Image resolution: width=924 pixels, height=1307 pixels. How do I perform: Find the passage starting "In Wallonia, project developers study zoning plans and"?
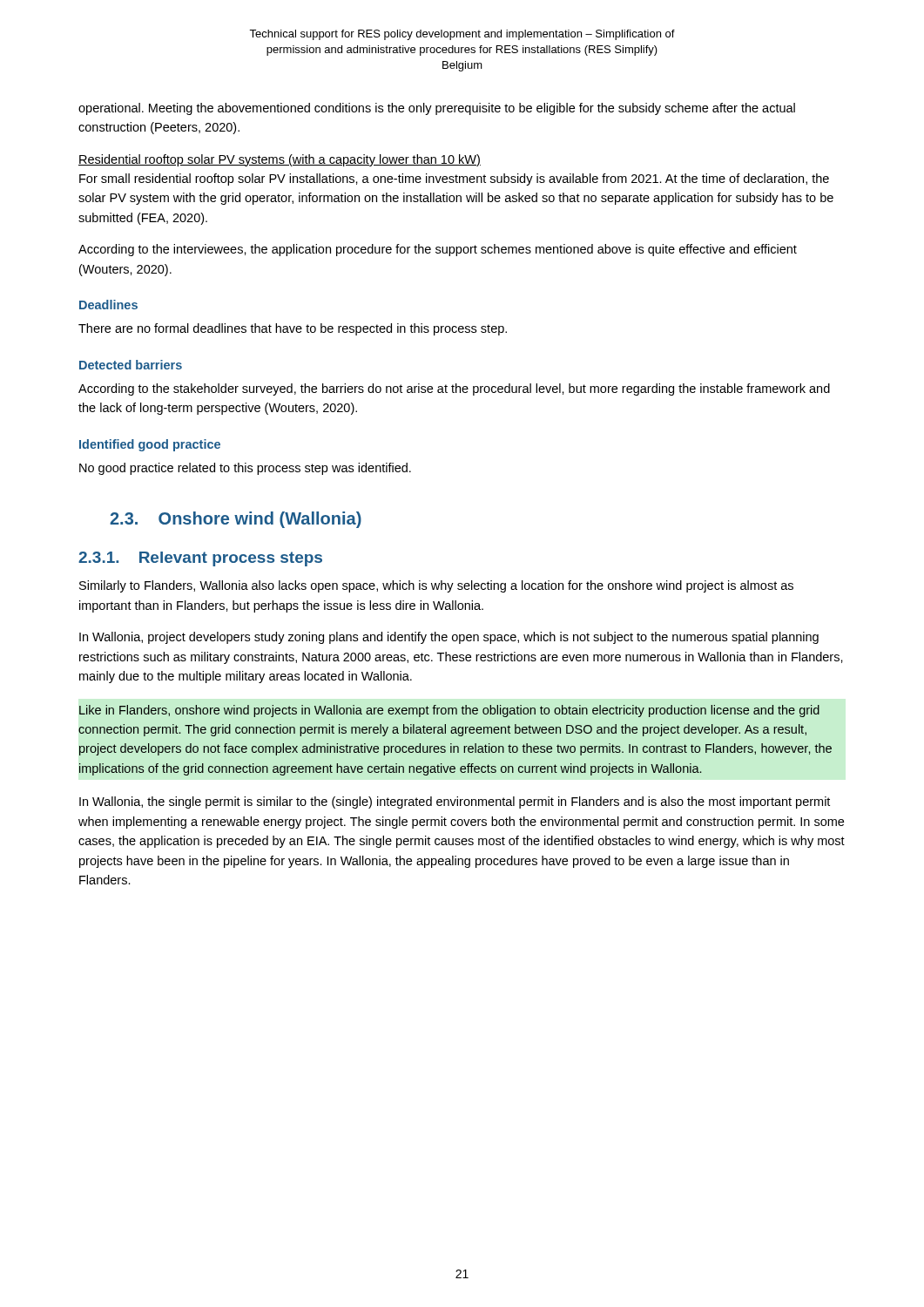point(461,657)
